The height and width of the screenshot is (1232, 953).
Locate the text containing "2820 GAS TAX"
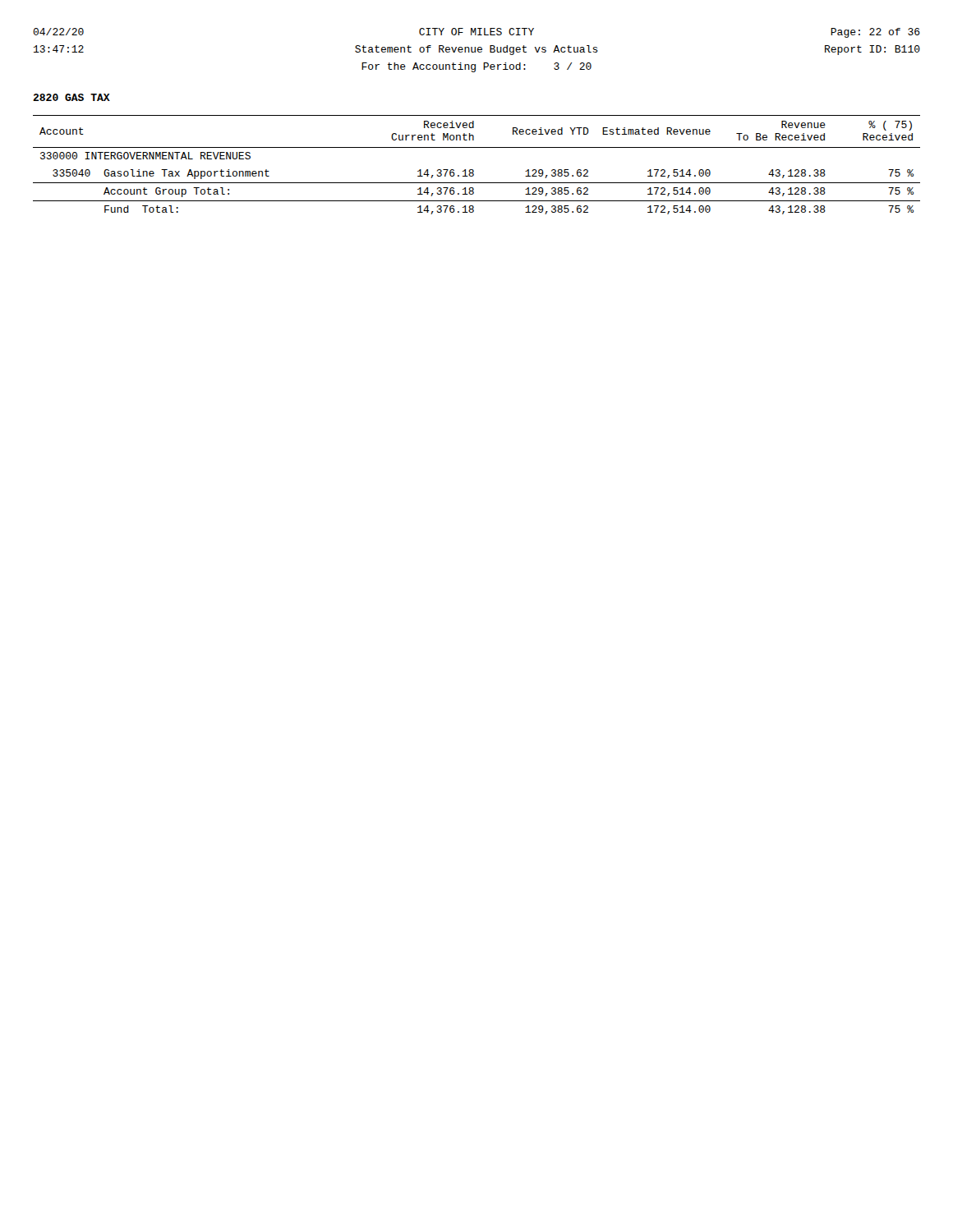(71, 98)
